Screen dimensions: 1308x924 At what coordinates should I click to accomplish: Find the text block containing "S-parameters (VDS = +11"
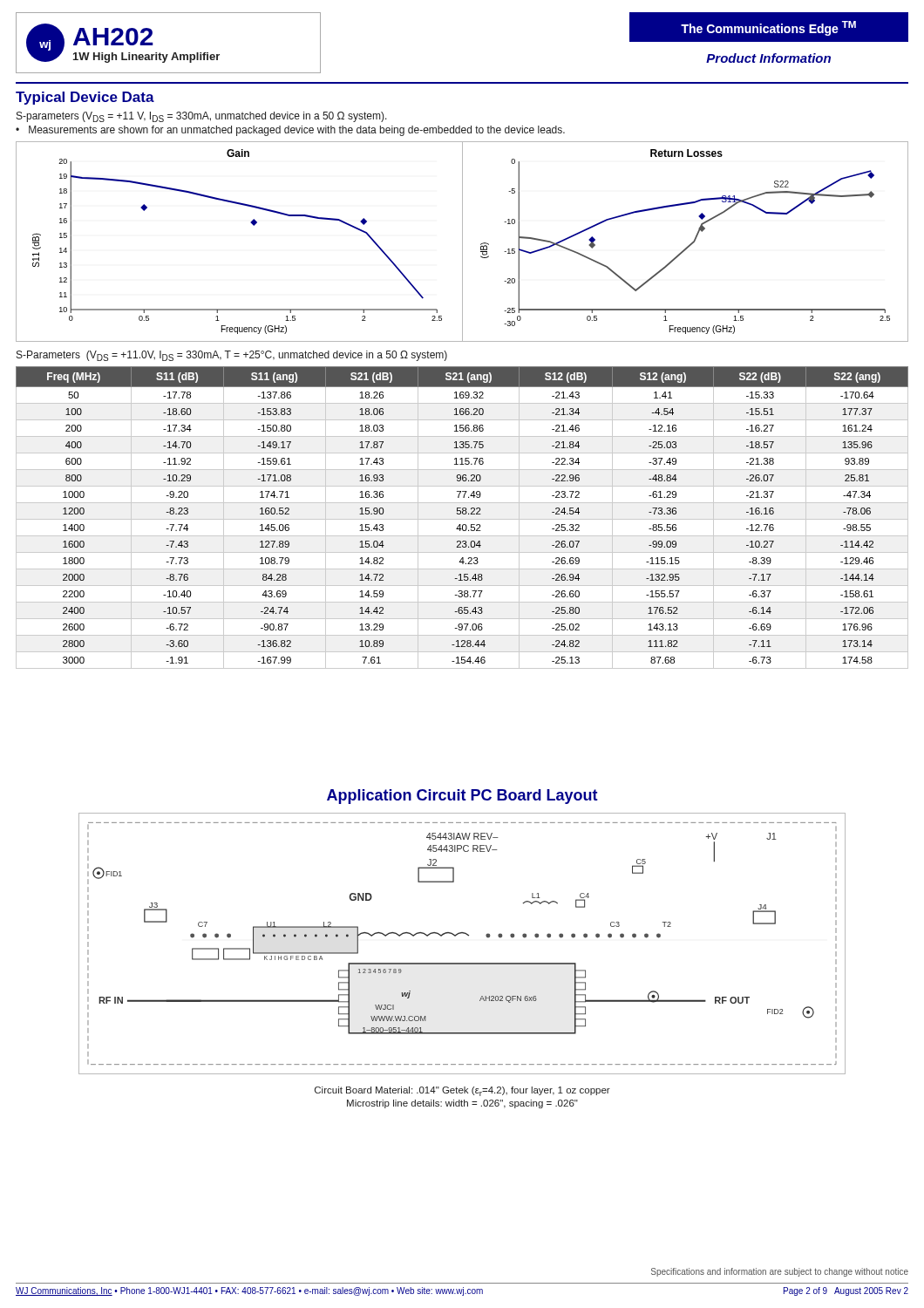pos(201,117)
